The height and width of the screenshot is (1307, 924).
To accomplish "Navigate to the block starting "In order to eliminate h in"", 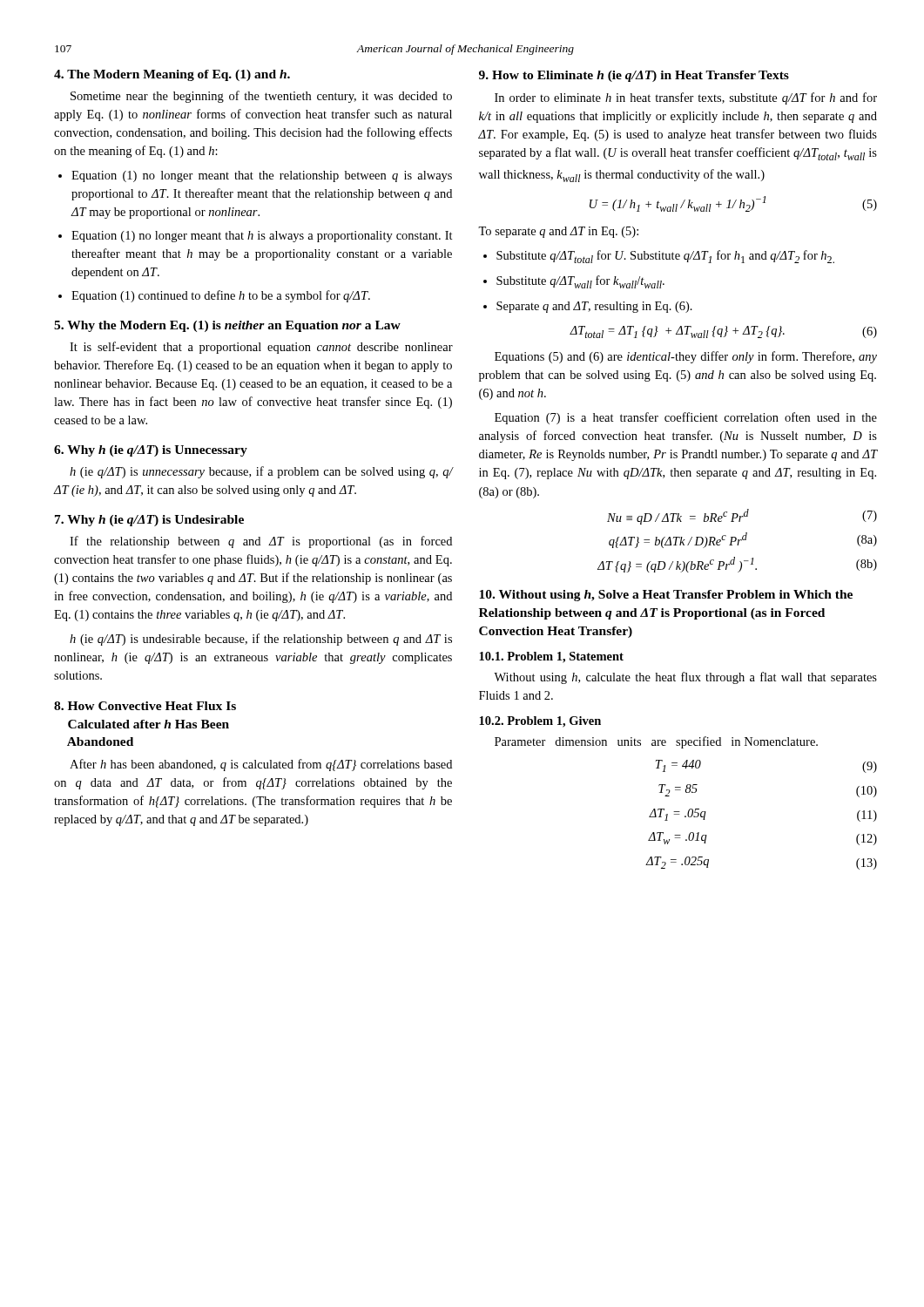I will (678, 138).
